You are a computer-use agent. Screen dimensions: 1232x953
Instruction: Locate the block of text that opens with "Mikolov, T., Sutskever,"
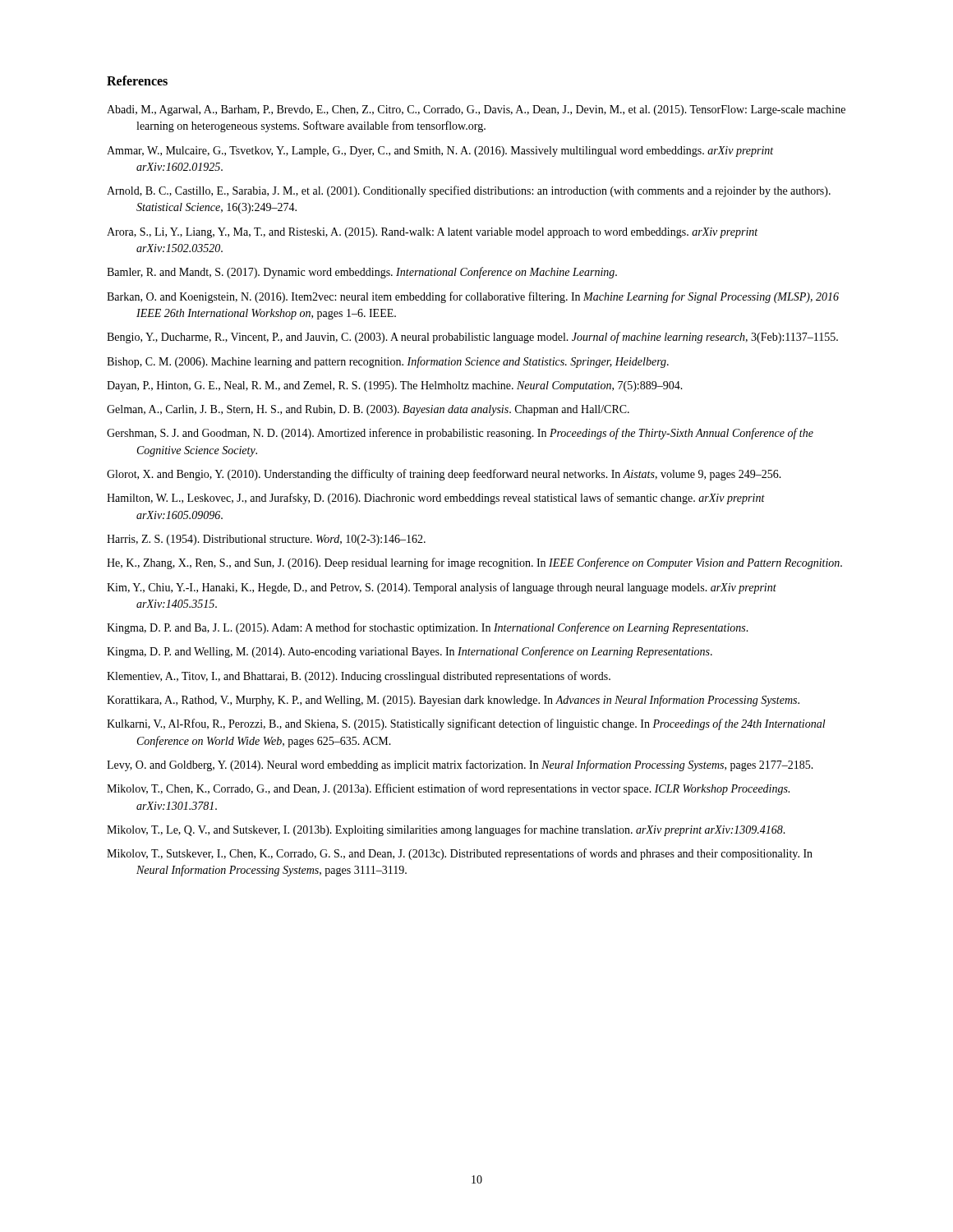(460, 862)
